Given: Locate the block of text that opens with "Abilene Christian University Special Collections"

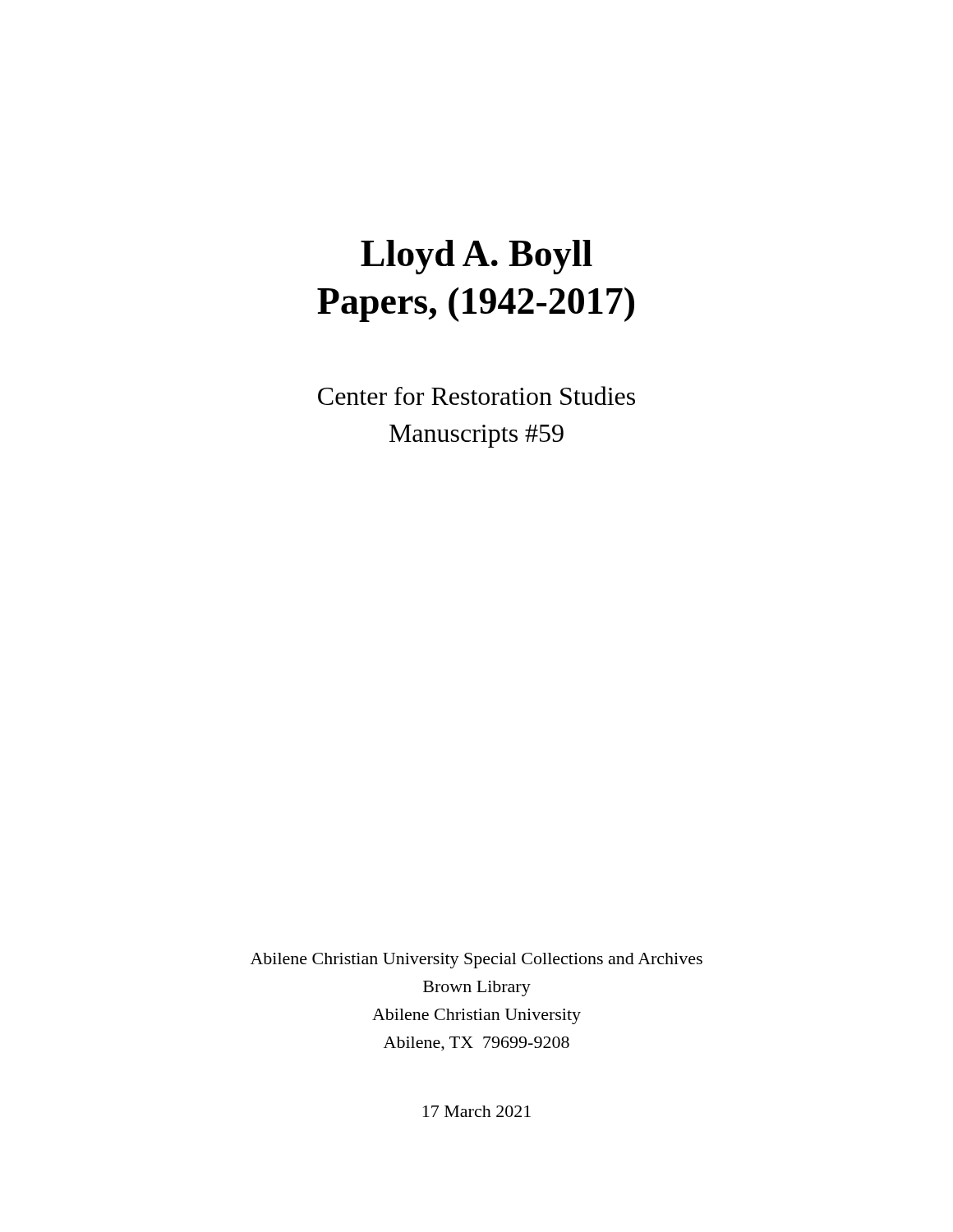Looking at the screenshot, I should [x=476, y=1001].
